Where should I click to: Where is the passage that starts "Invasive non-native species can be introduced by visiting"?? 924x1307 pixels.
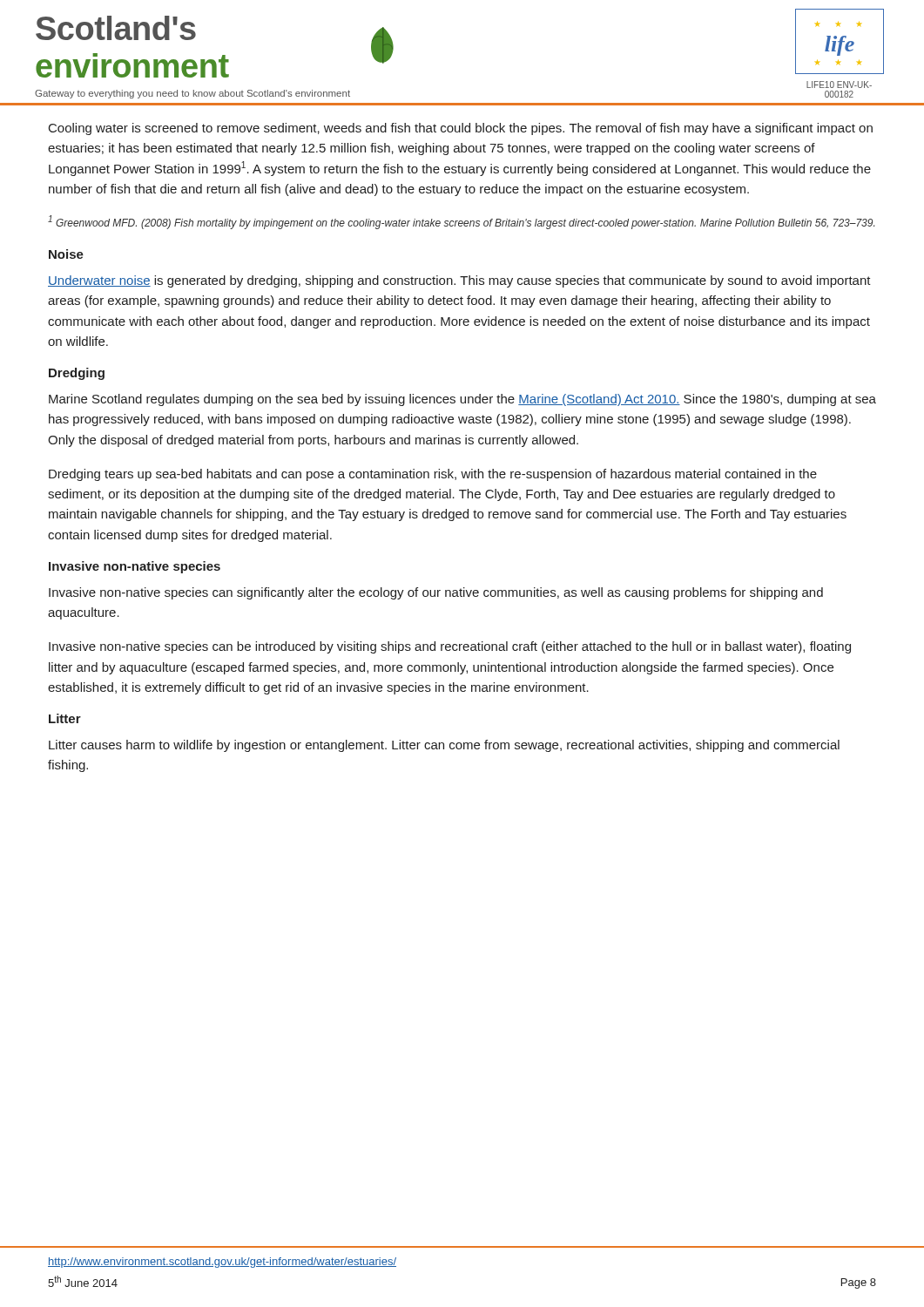pyautogui.click(x=450, y=667)
